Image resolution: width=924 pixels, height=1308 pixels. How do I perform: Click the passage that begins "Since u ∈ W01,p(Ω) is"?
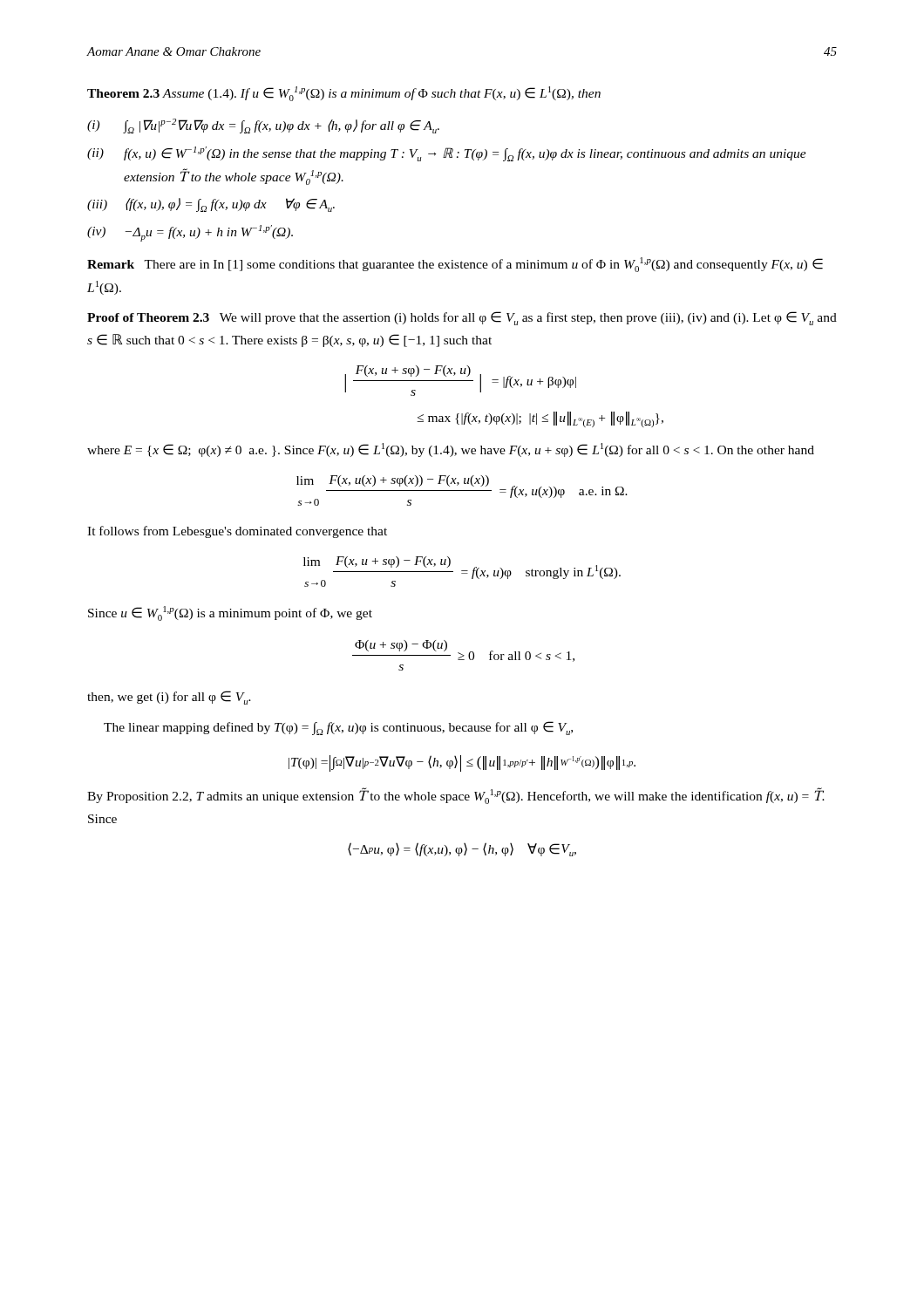230,613
